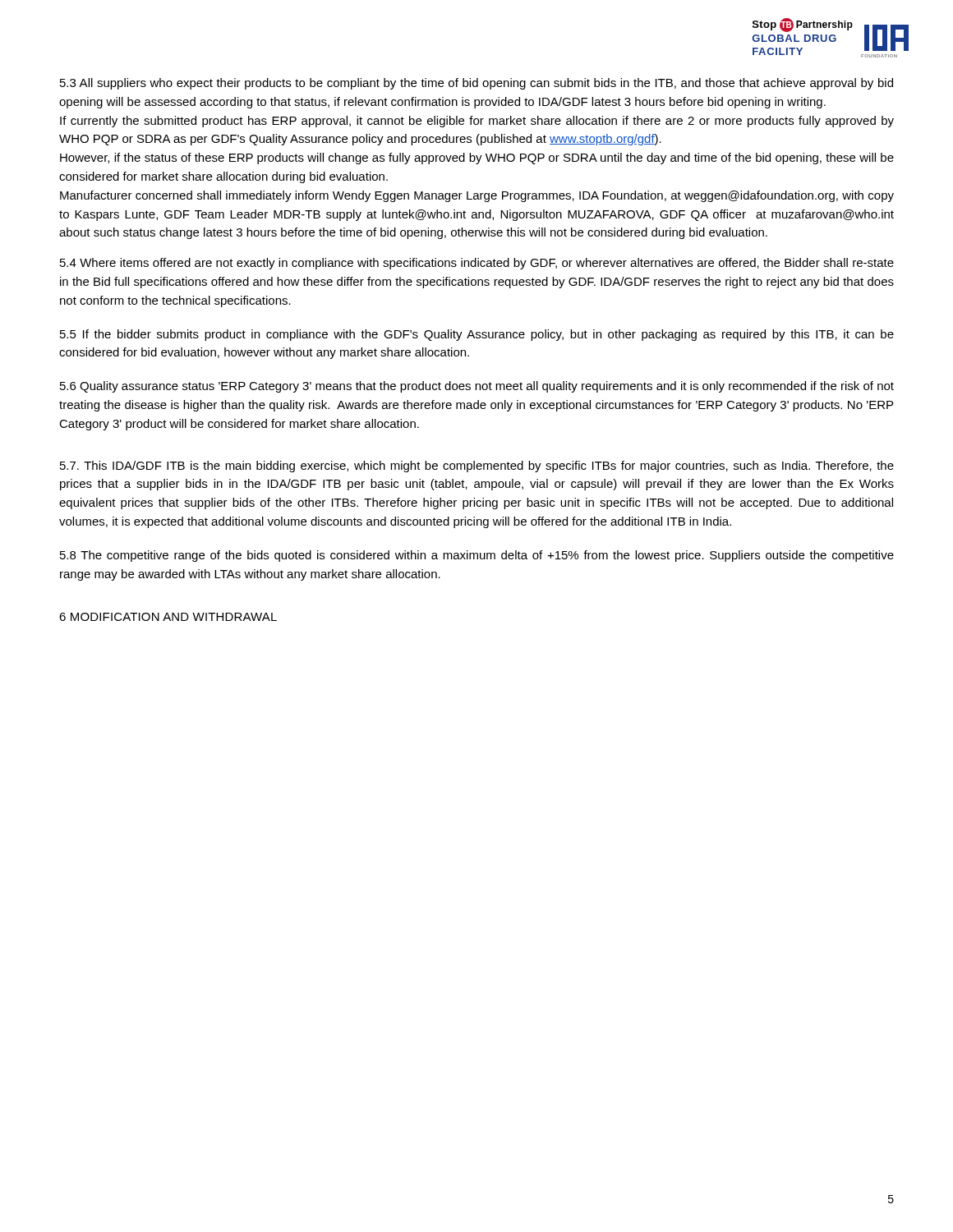Select the text block starting "5 If the bidder submits product in"
This screenshot has height=1232, width=953.
tap(476, 343)
